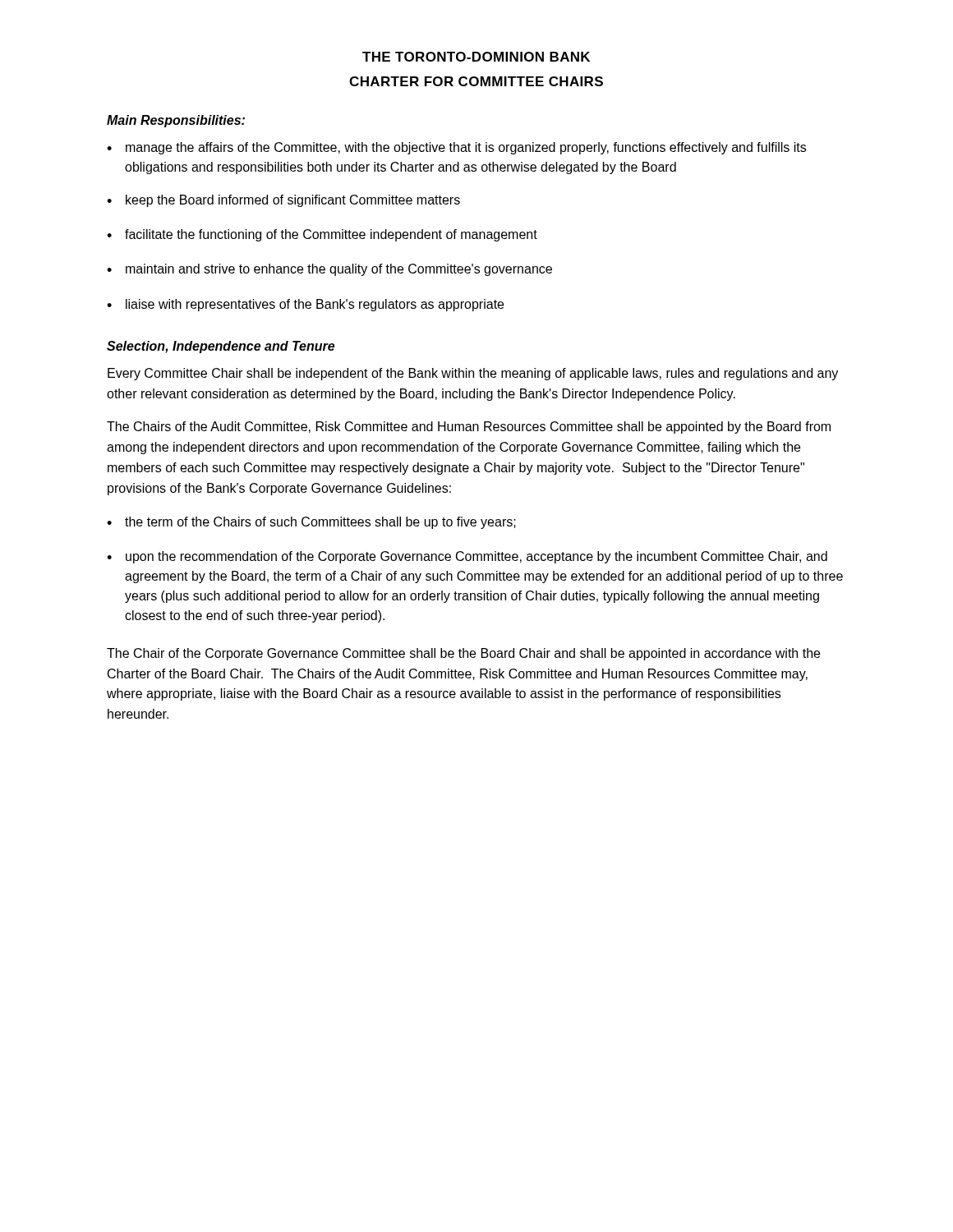Viewport: 953px width, 1232px height.
Task: Click the passage that begins "The Chair of the Corporate Governance Committee"
Action: (464, 684)
